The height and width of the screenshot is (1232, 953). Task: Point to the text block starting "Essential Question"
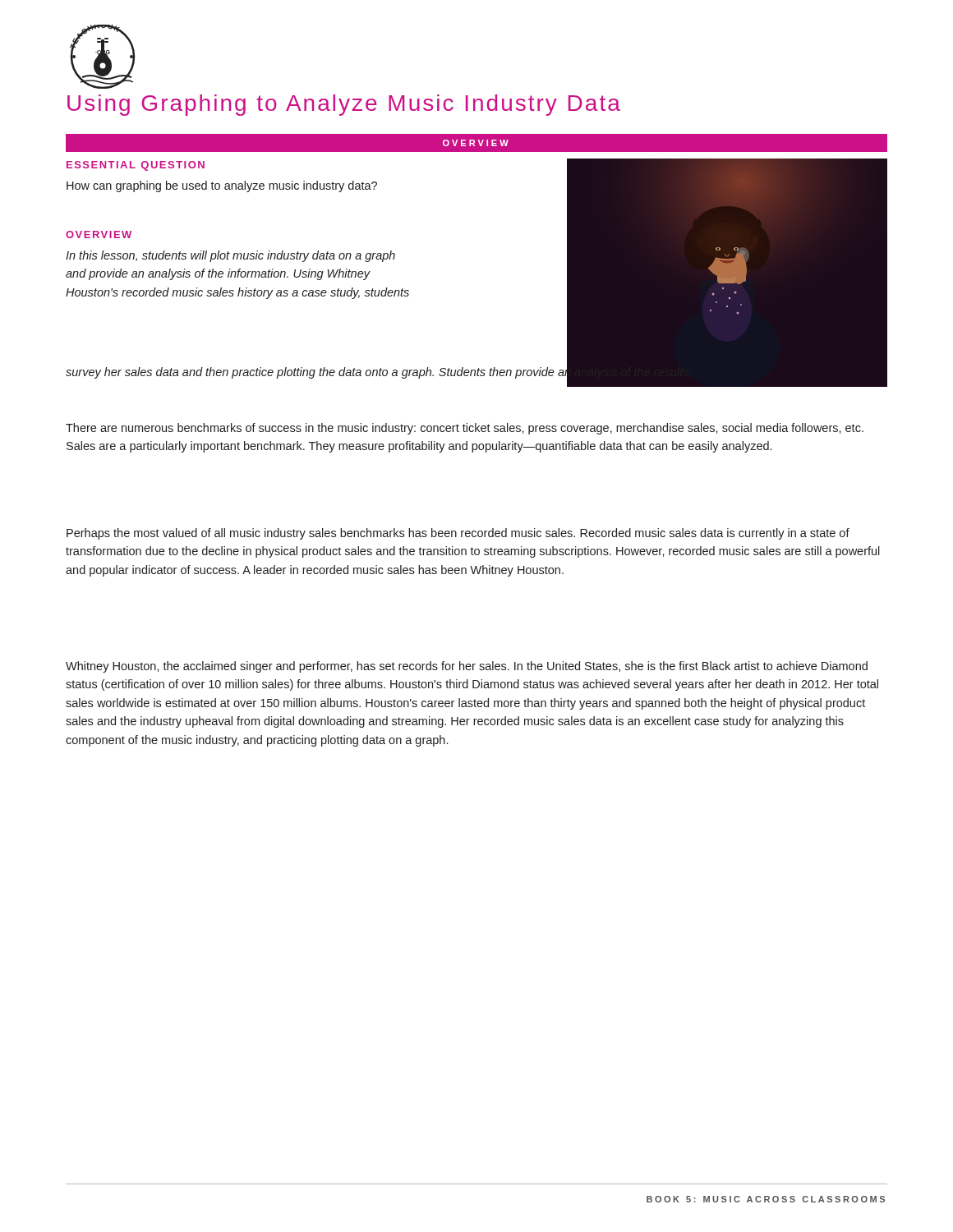pos(136,166)
